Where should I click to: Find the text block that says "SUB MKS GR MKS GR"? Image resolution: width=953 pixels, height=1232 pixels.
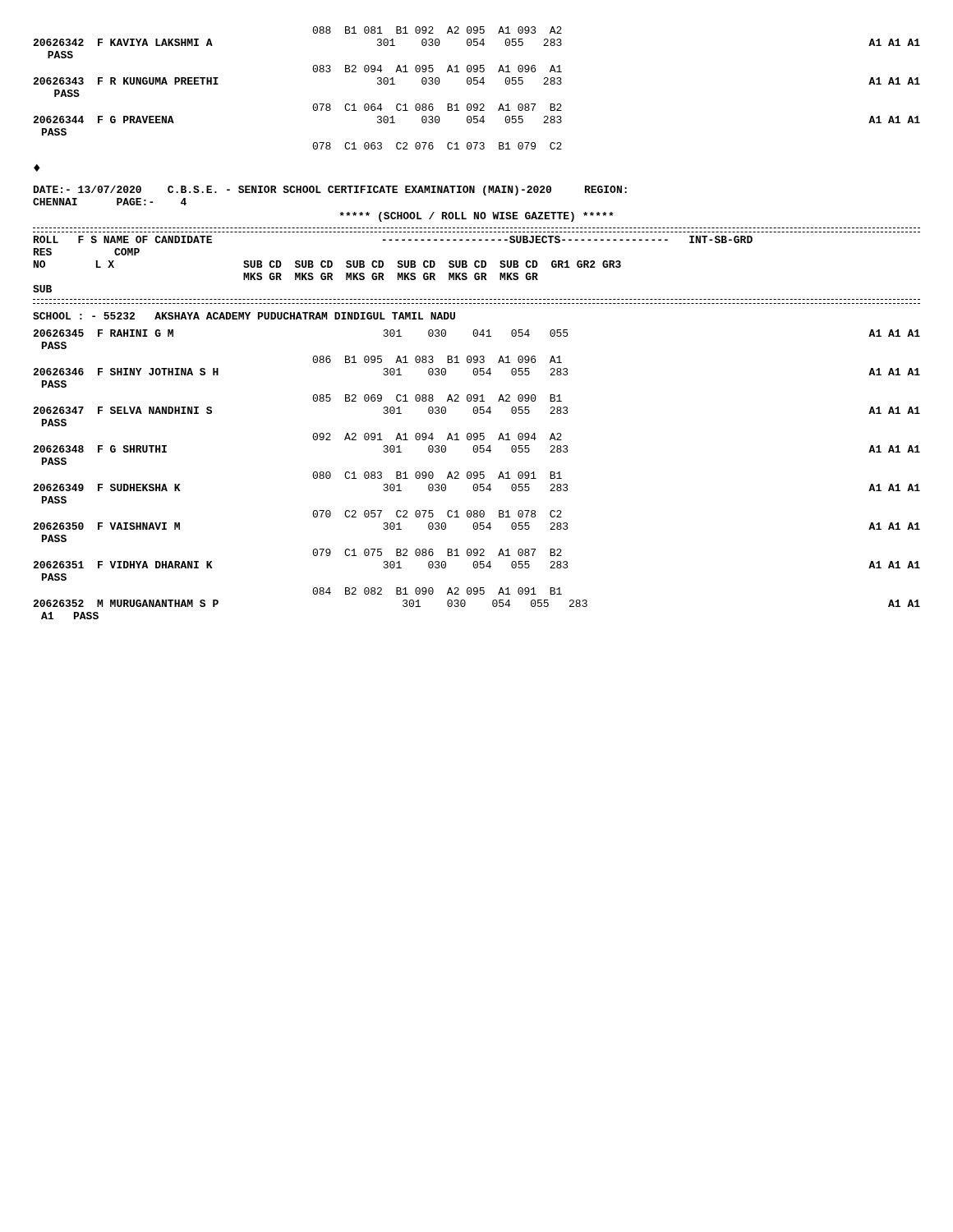pos(476,283)
